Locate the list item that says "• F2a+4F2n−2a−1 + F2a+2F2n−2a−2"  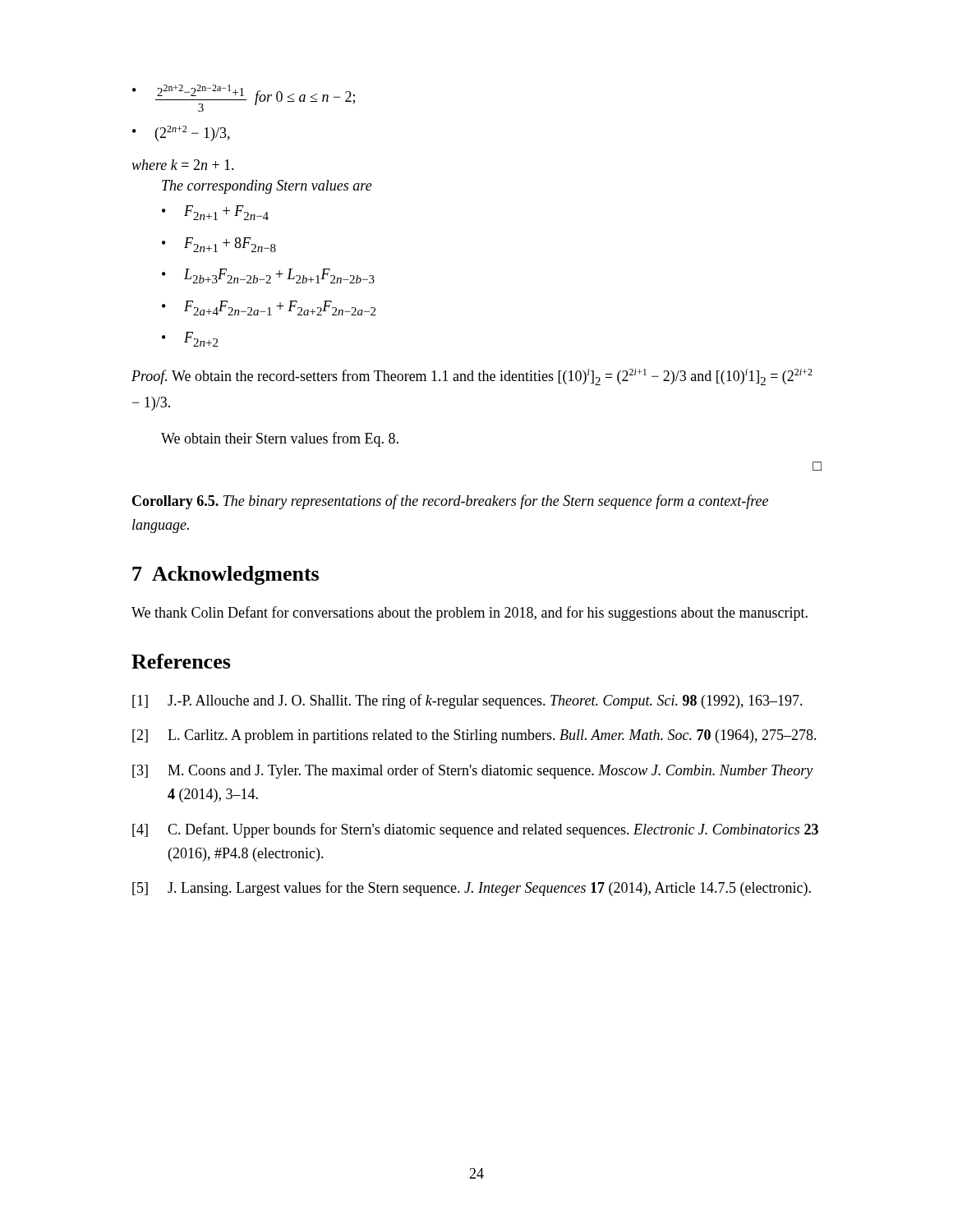pos(269,308)
